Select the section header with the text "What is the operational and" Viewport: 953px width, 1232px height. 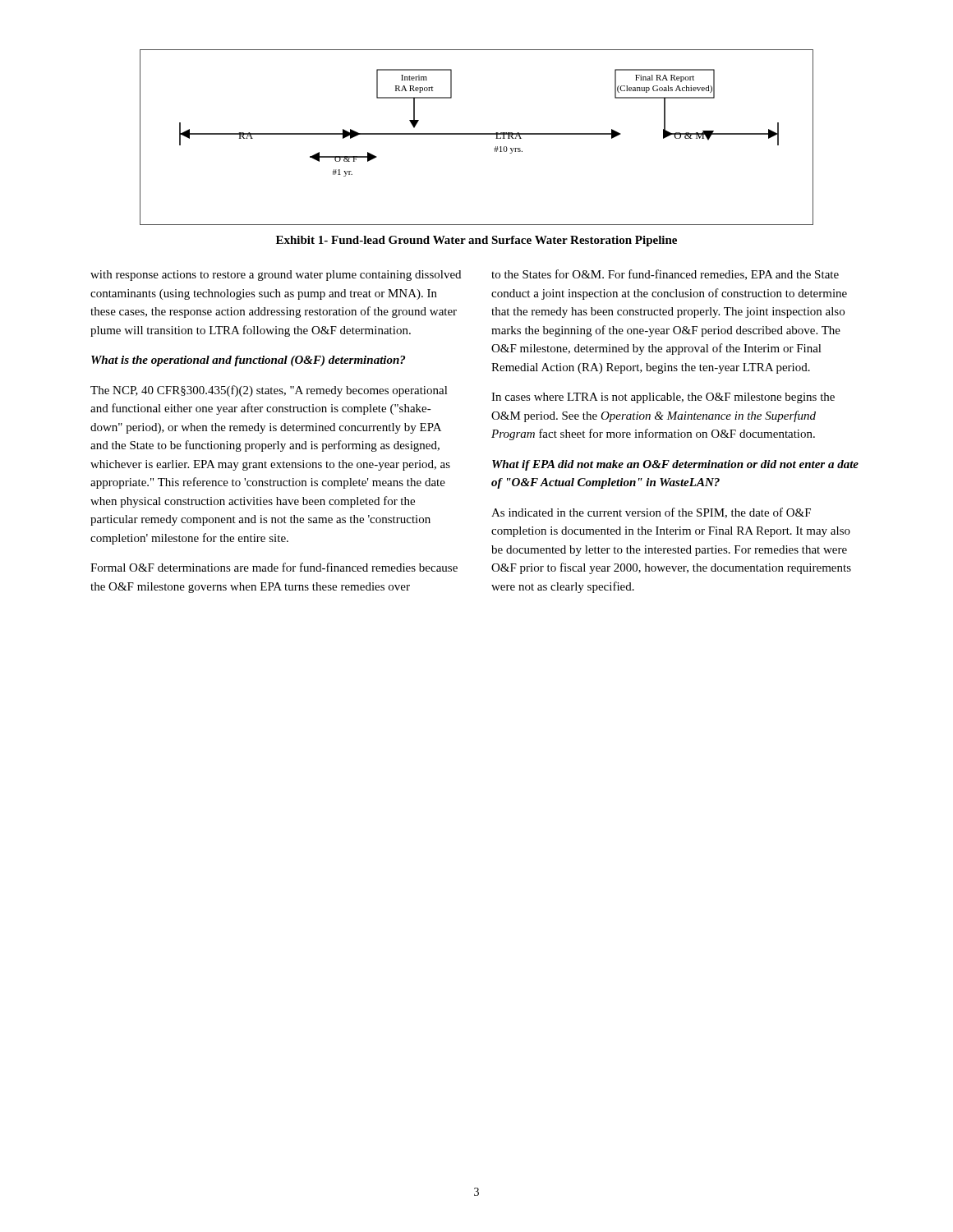tap(276, 360)
